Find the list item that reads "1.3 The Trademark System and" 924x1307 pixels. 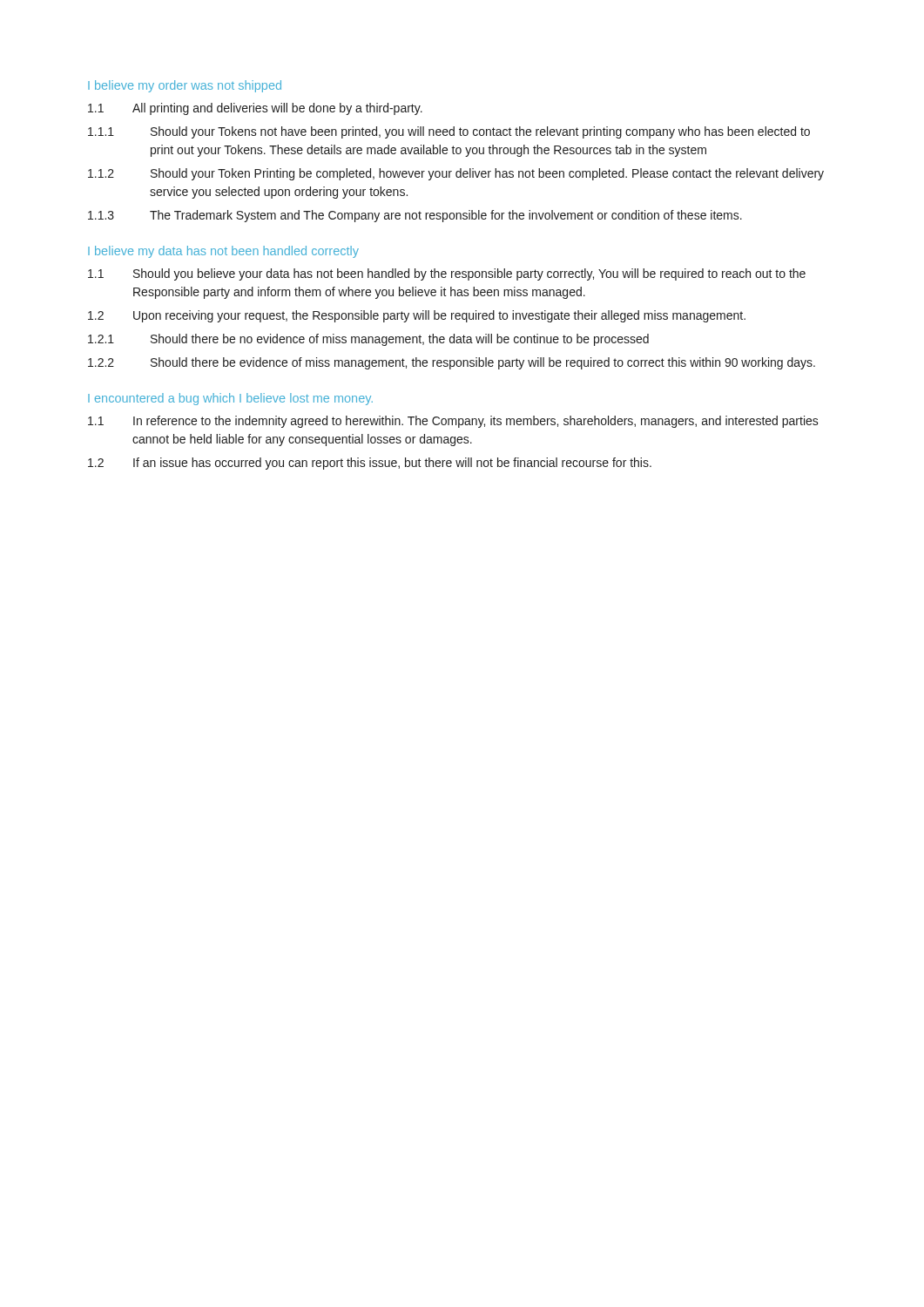[x=462, y=216]
